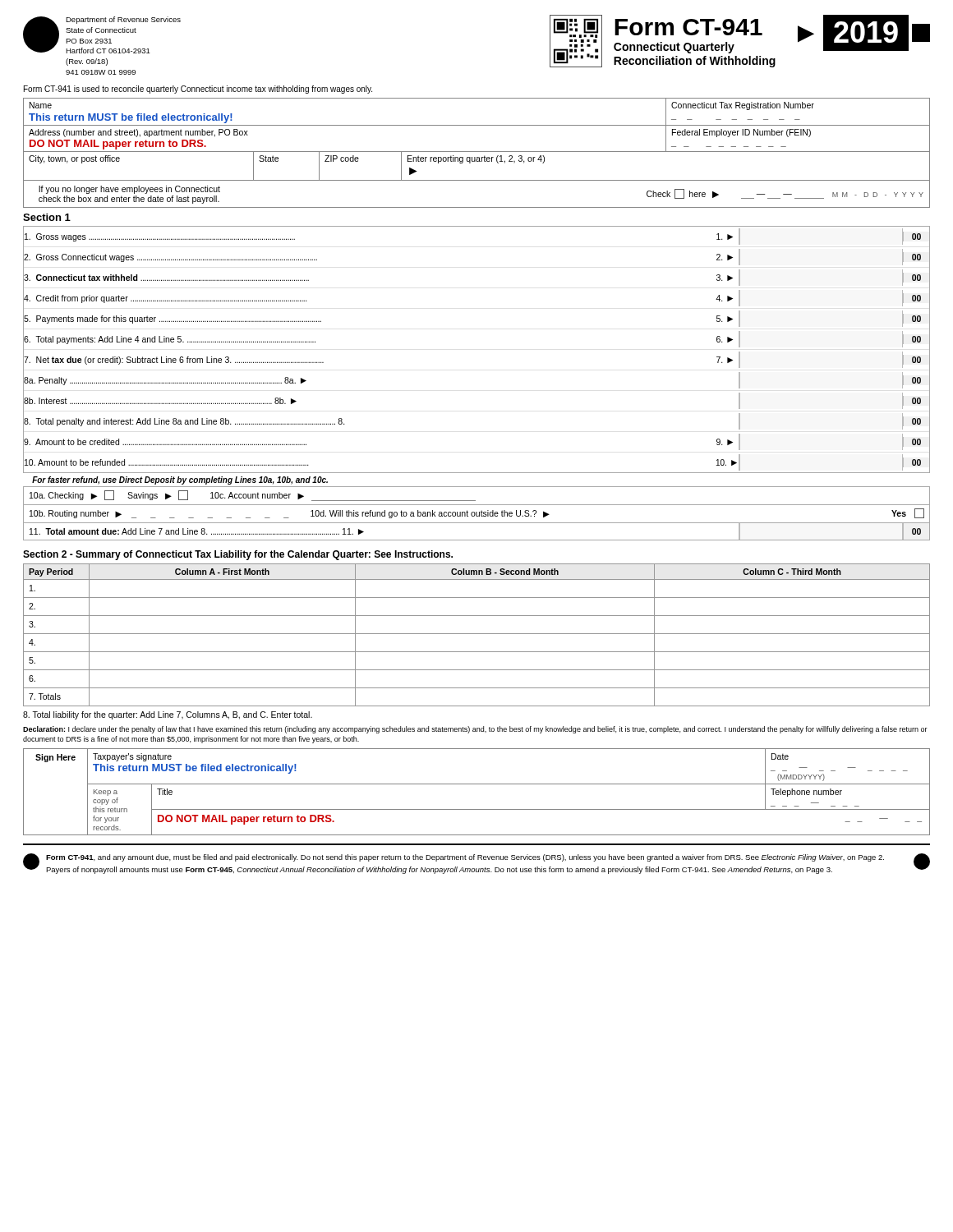
Task: Locate the text "Section 1"
Action: click(x=47, y=217)
